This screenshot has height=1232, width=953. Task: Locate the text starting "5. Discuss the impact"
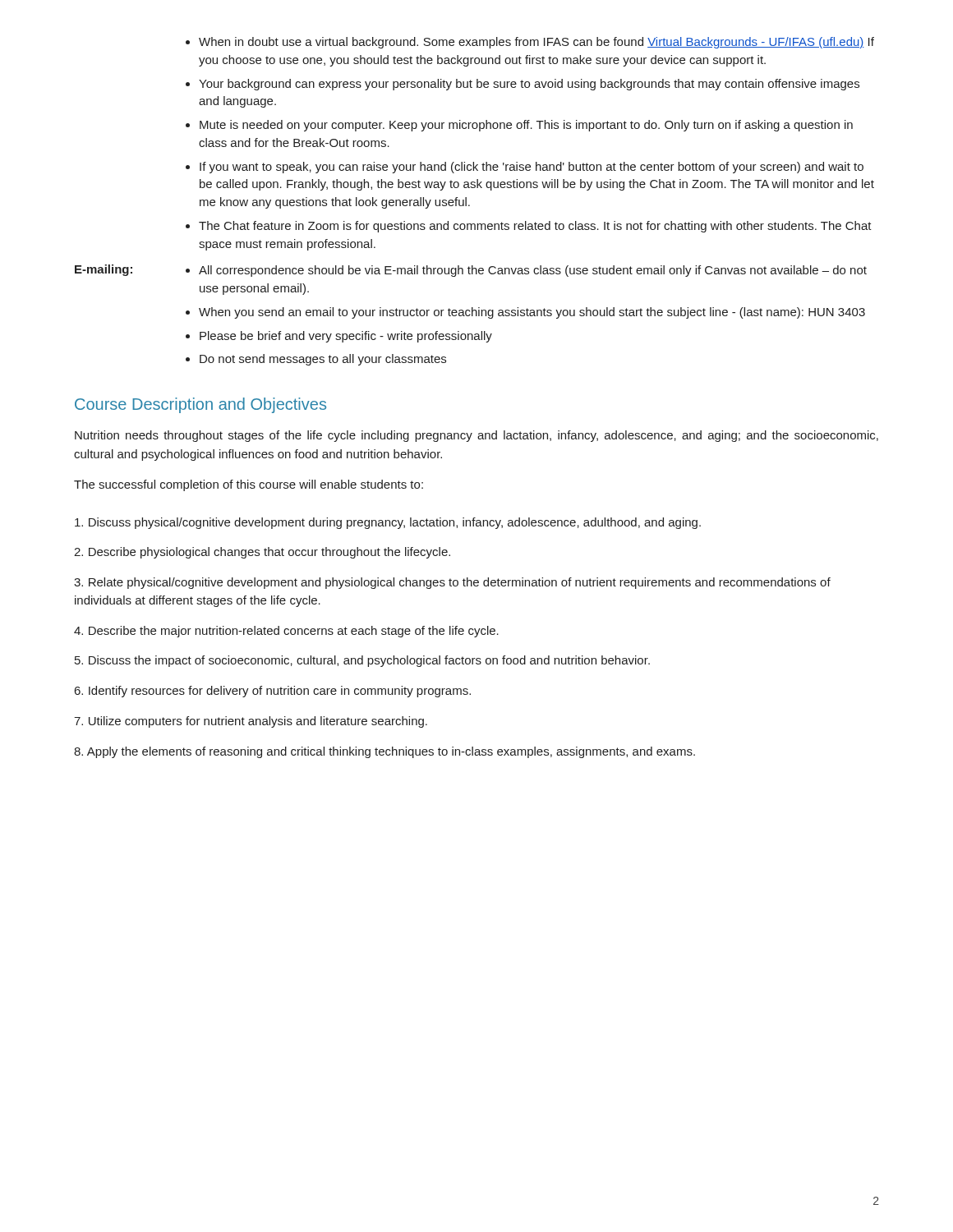pyautogui.click(x=476, y=660)
